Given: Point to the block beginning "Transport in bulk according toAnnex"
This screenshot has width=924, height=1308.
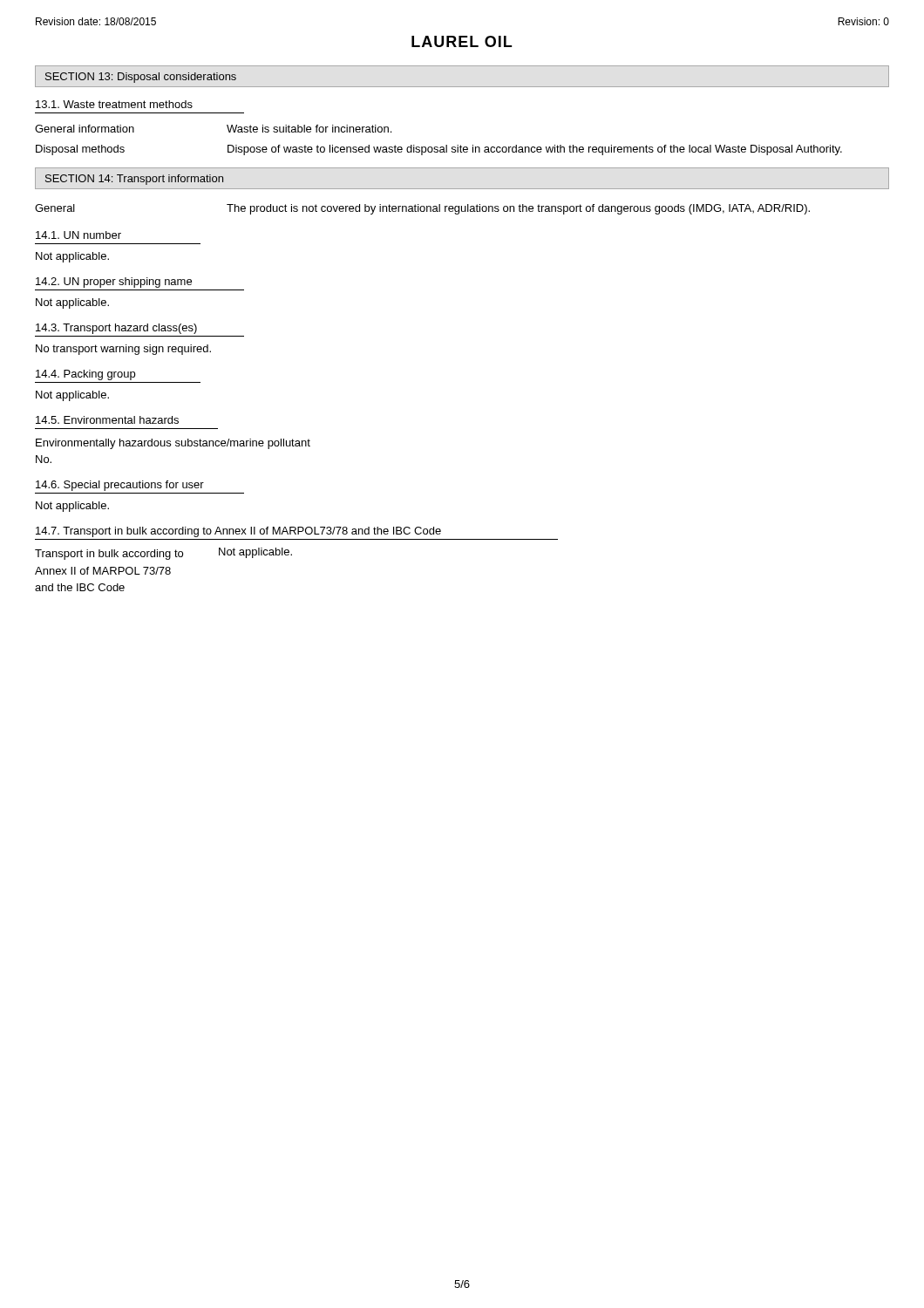Looking at the screenshot, I should point(164,571).
